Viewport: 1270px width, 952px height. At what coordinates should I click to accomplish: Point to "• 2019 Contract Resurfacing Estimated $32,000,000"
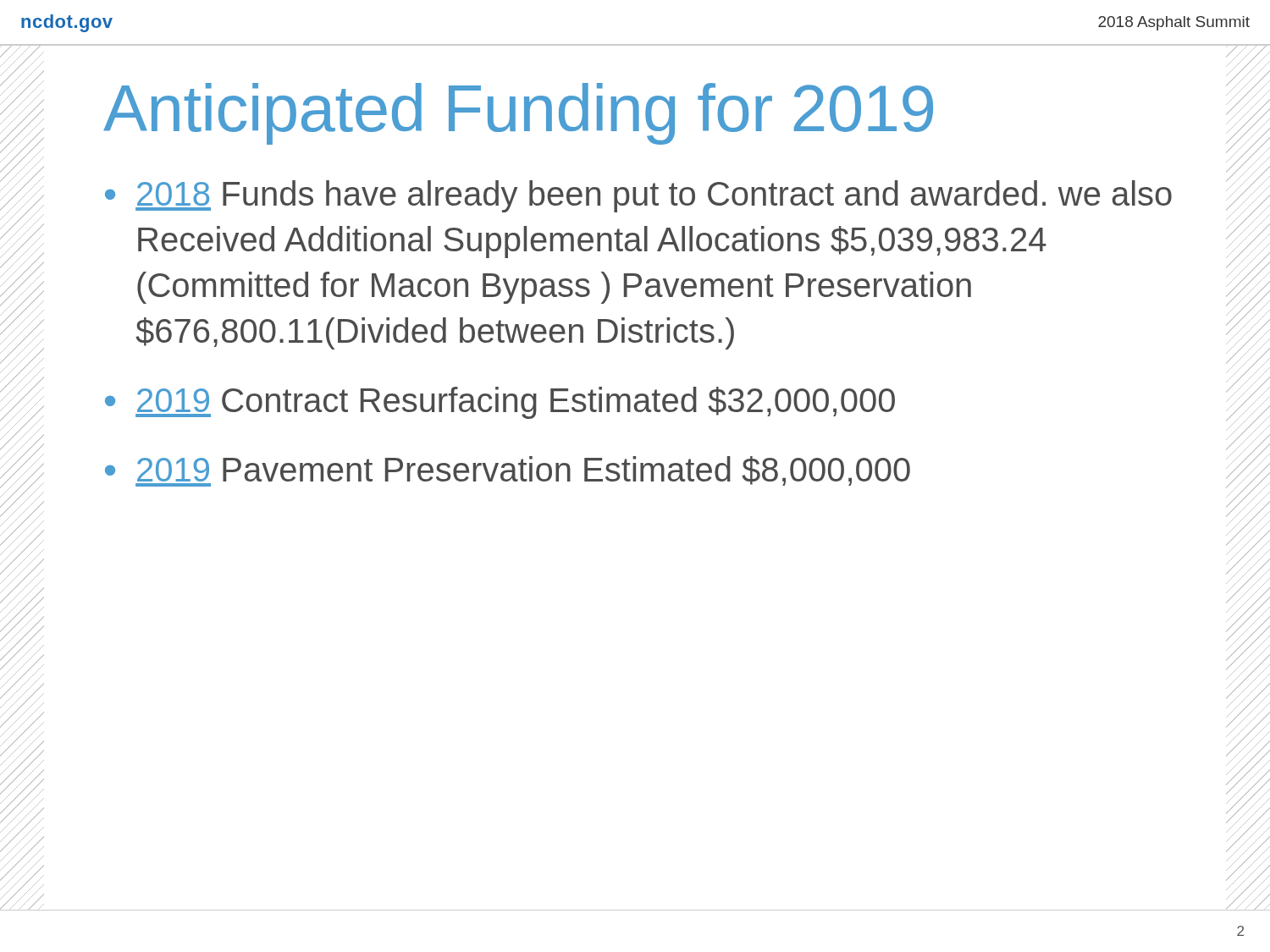pyautogui.click(x=500, y=400)
